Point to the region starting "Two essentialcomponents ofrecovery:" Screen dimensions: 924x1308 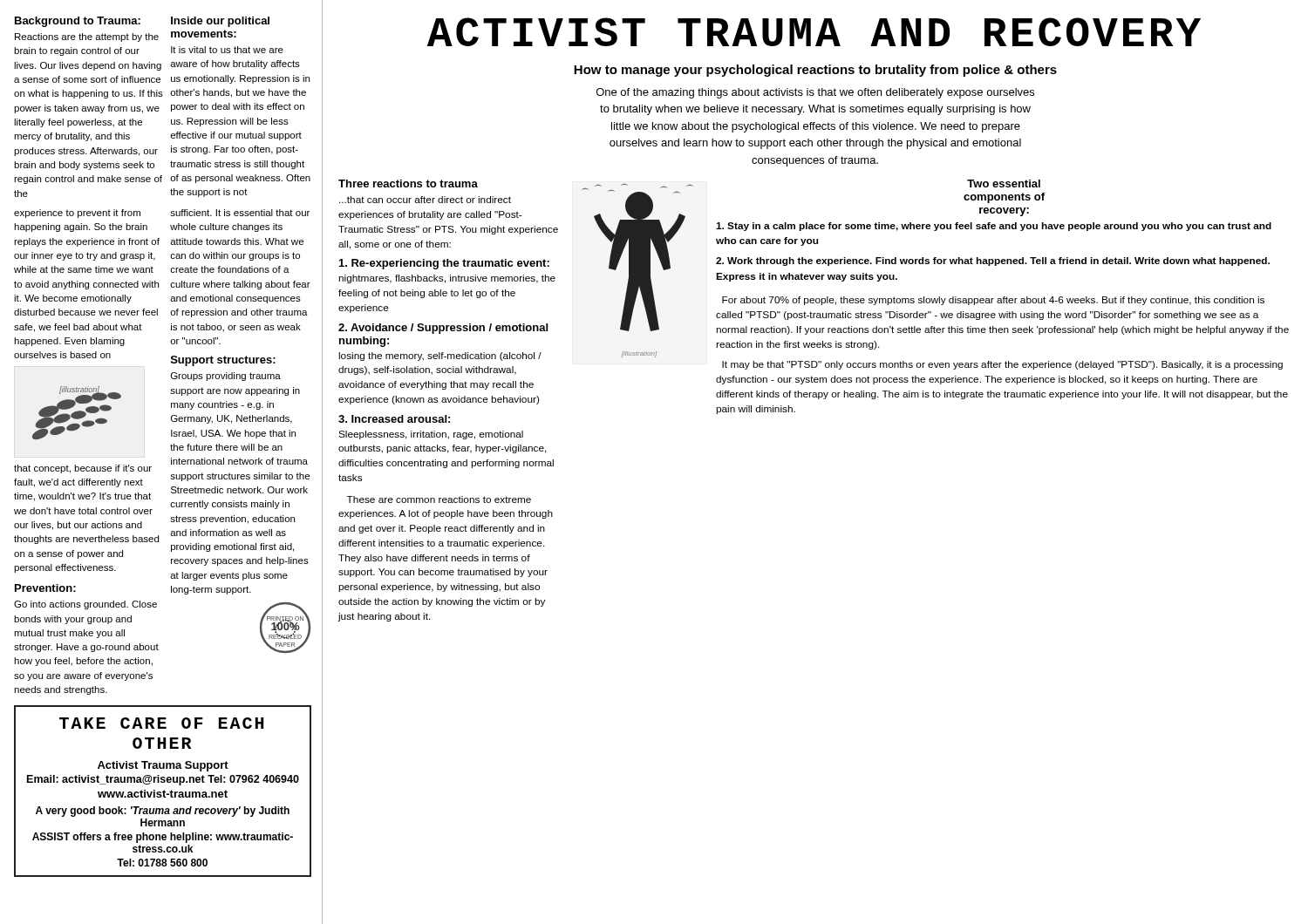(x=1004, y=197)
